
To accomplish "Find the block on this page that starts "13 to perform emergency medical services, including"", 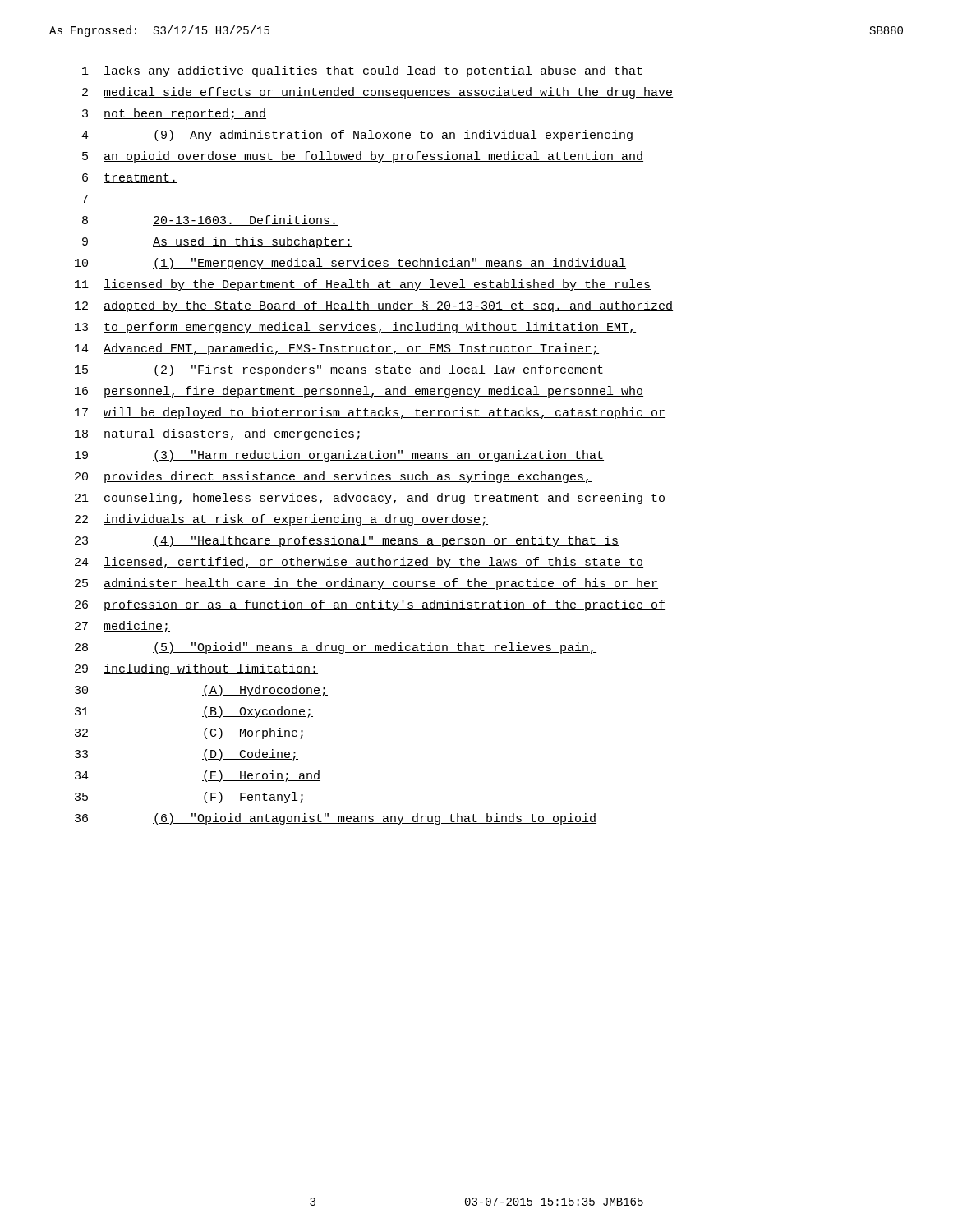I will (x=476, y=329).
